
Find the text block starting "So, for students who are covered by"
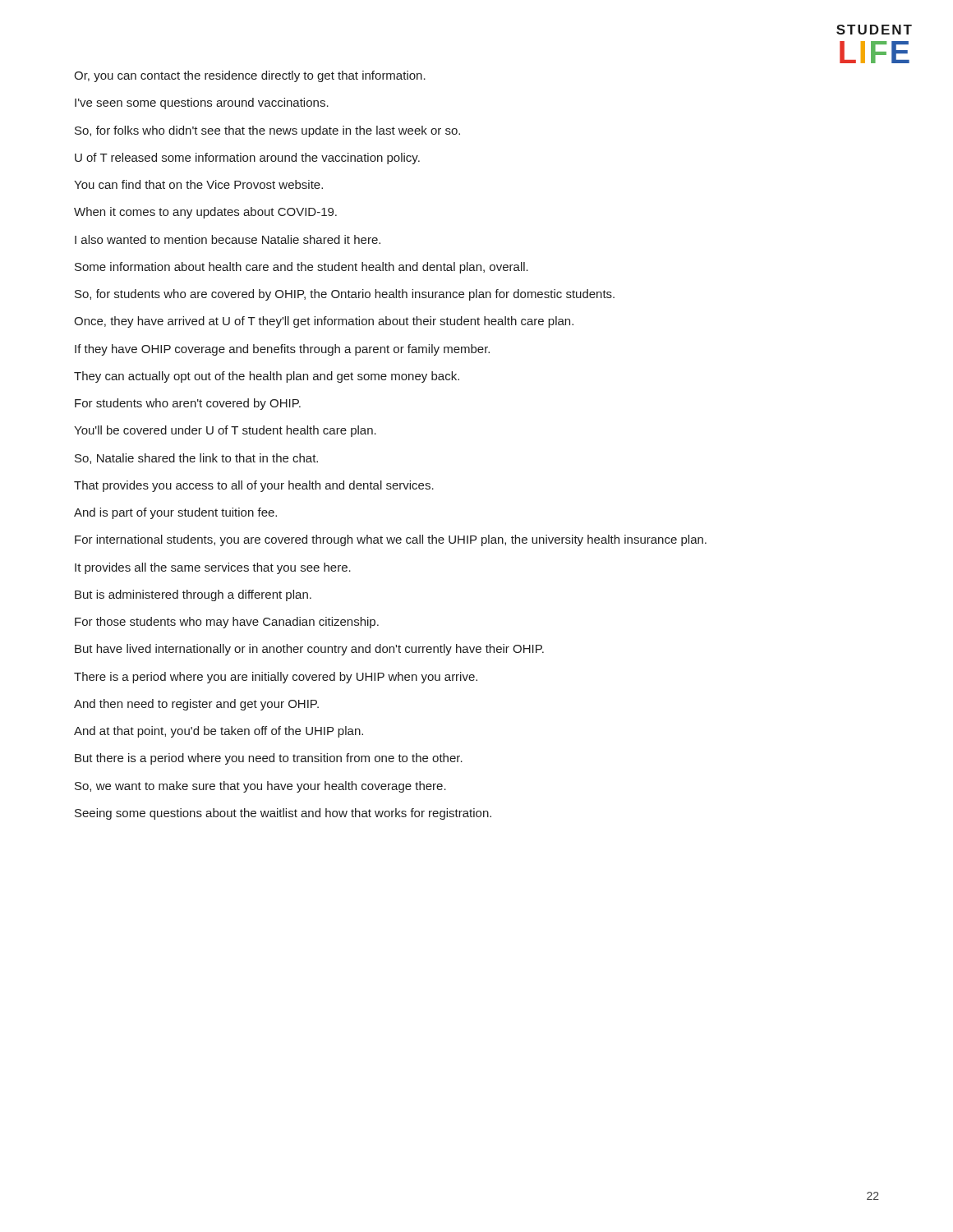click(x=345, y=294)
